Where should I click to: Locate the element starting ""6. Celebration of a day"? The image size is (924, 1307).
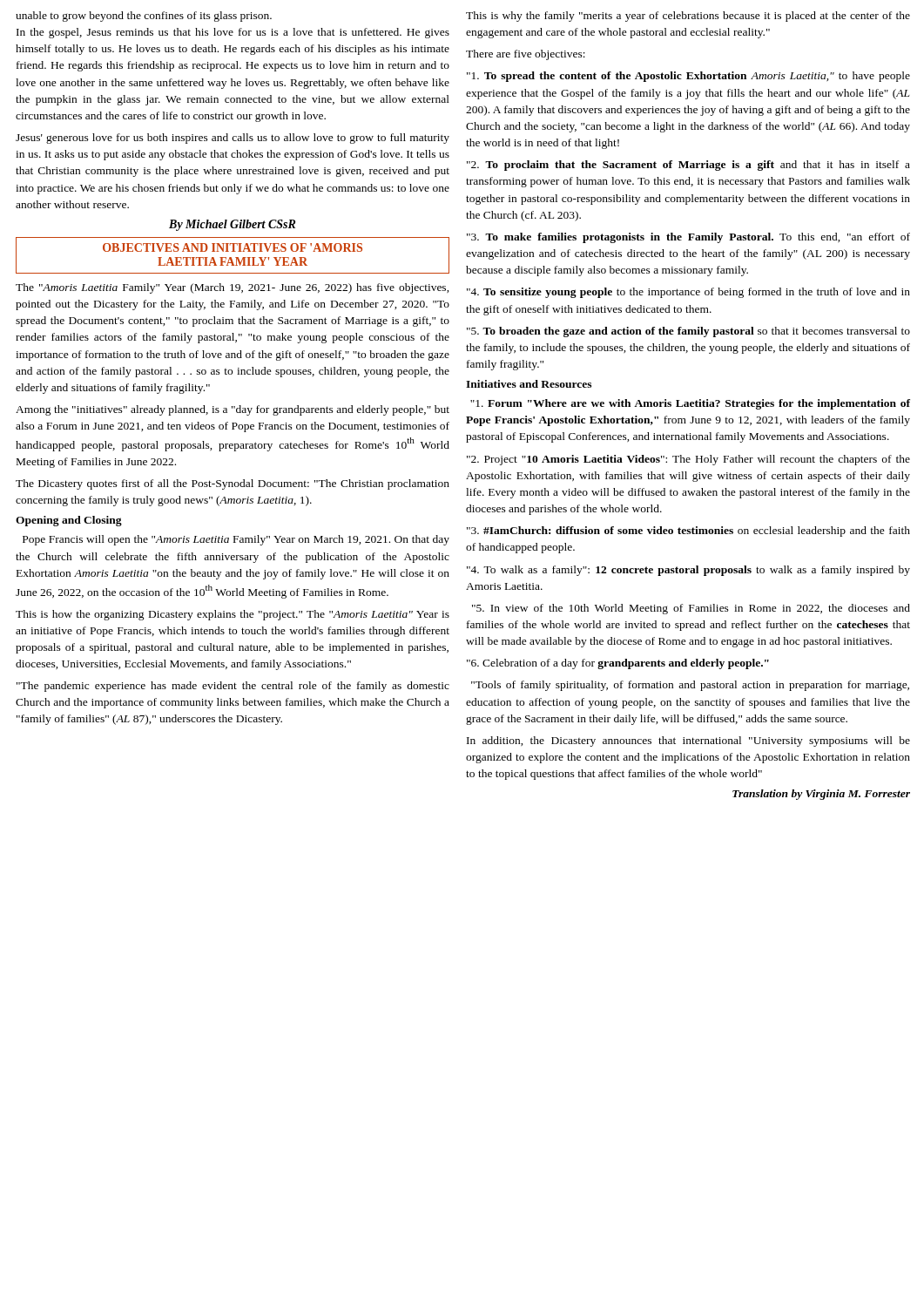pos(618,663)
